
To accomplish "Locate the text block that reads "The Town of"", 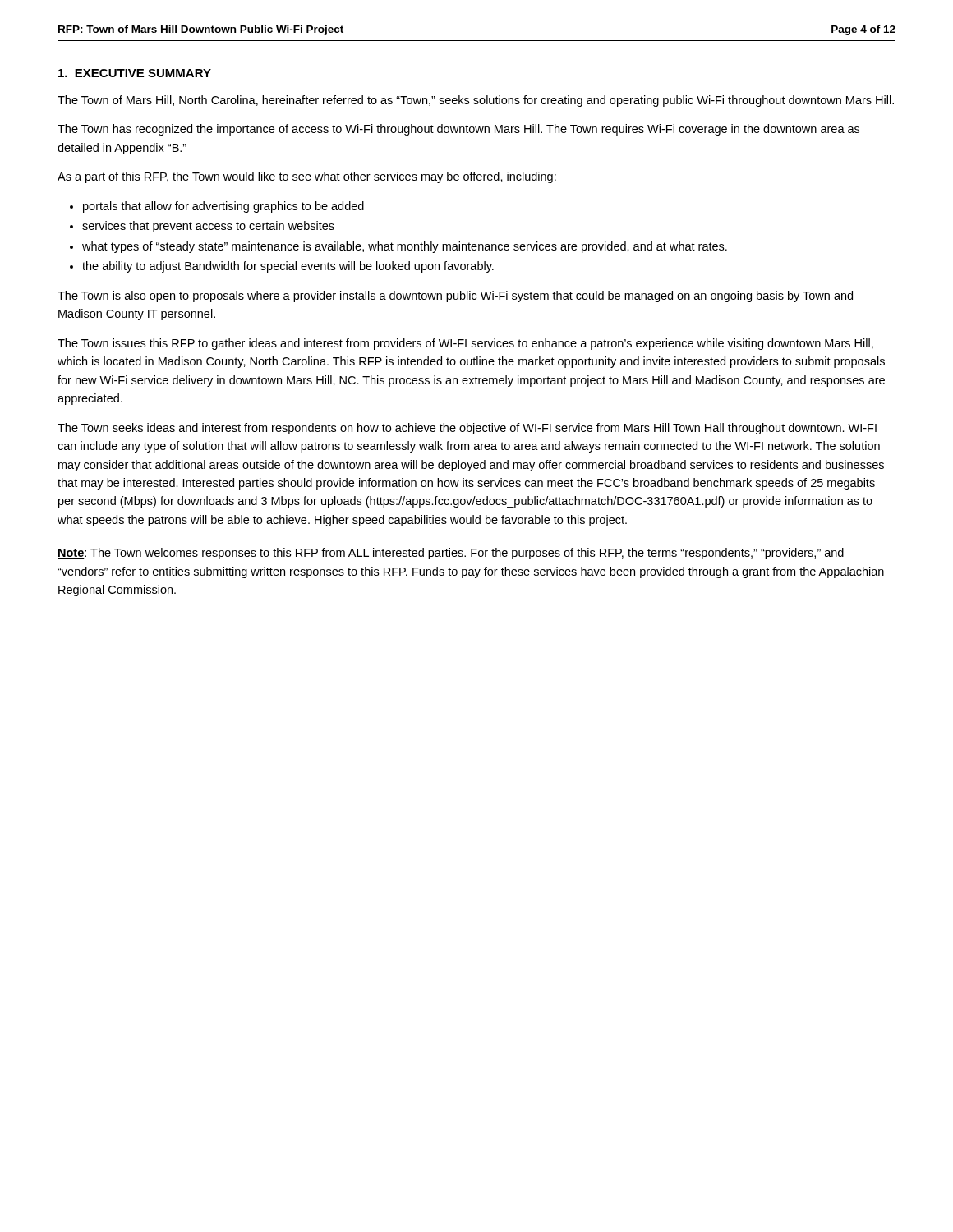I will click(x=476, y=100).
